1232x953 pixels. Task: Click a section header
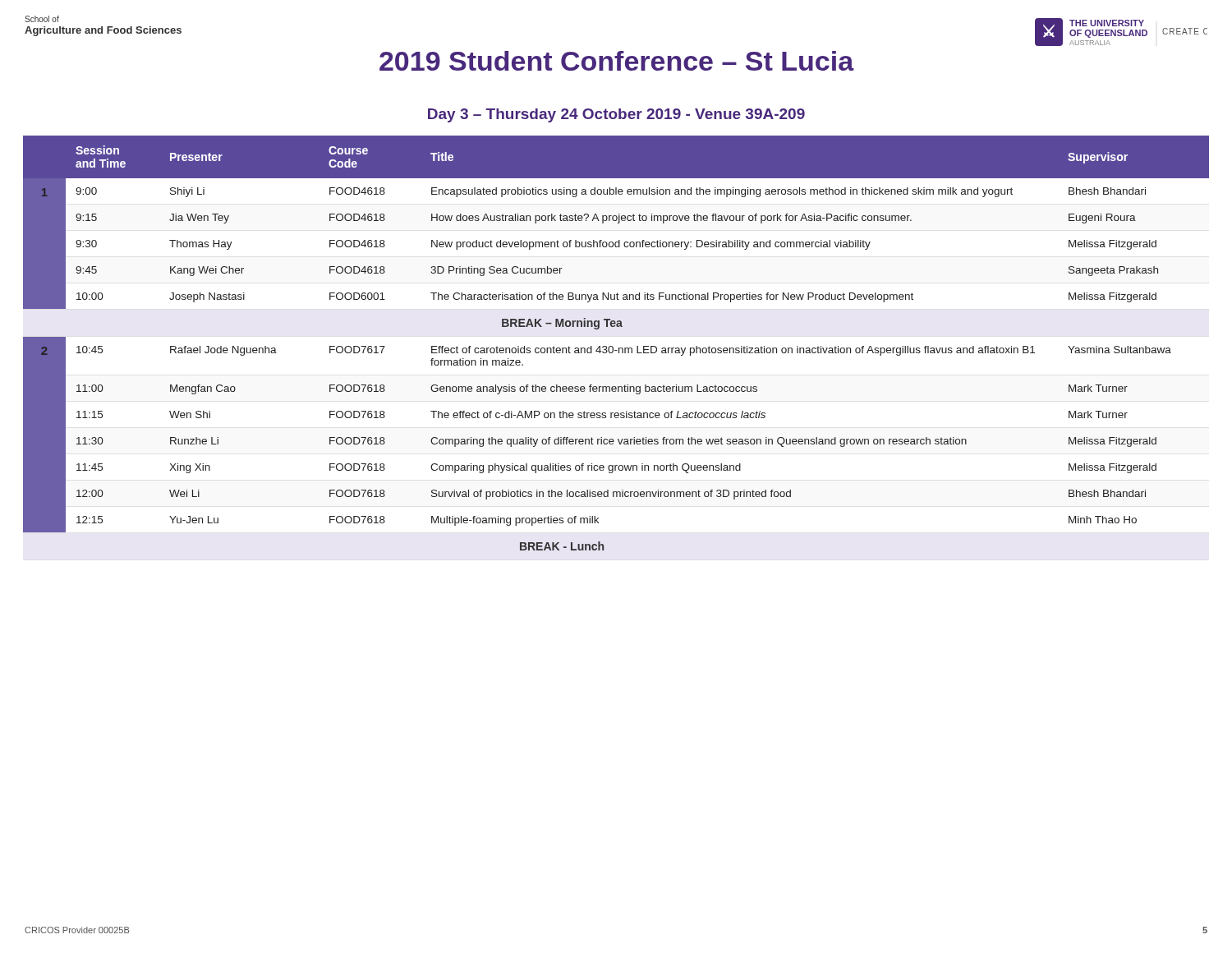[616, 114]
